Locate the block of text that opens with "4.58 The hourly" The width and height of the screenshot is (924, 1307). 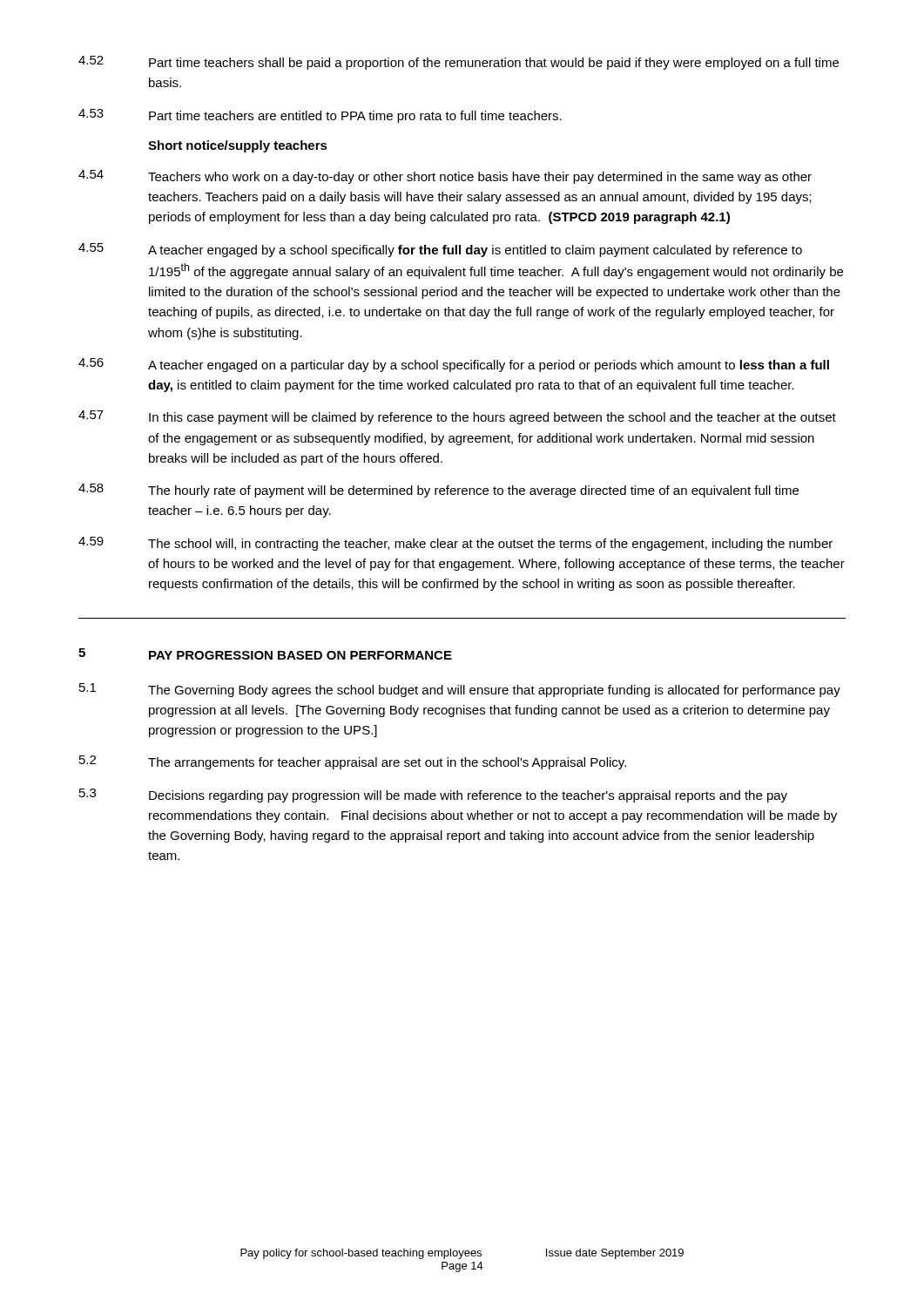click(462, 500)
